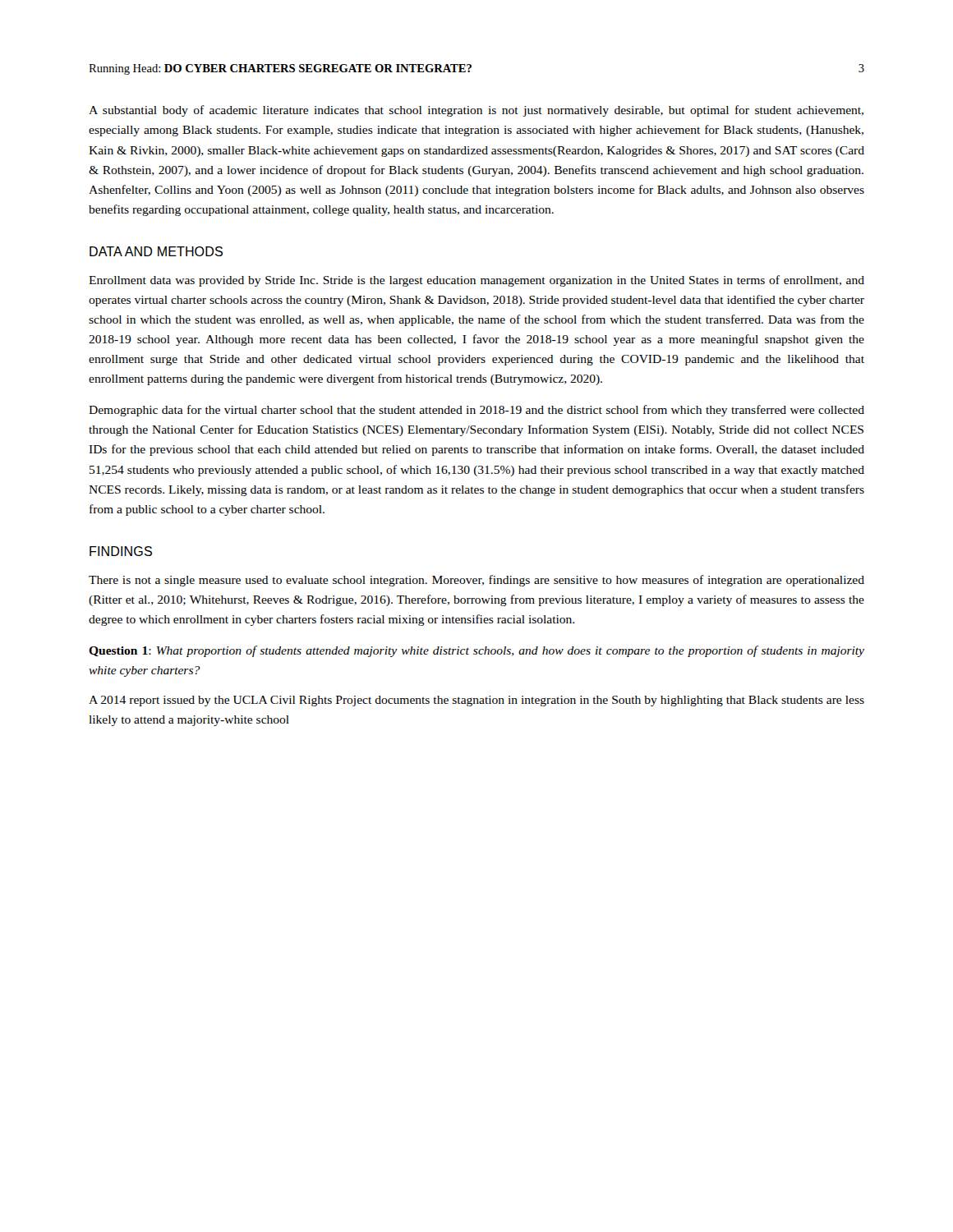The width and height of the screenshot is (953, 1232).
Task: Point to the block starting "Demographic data for the virtual charter school that"
Action: click(476, 459)
